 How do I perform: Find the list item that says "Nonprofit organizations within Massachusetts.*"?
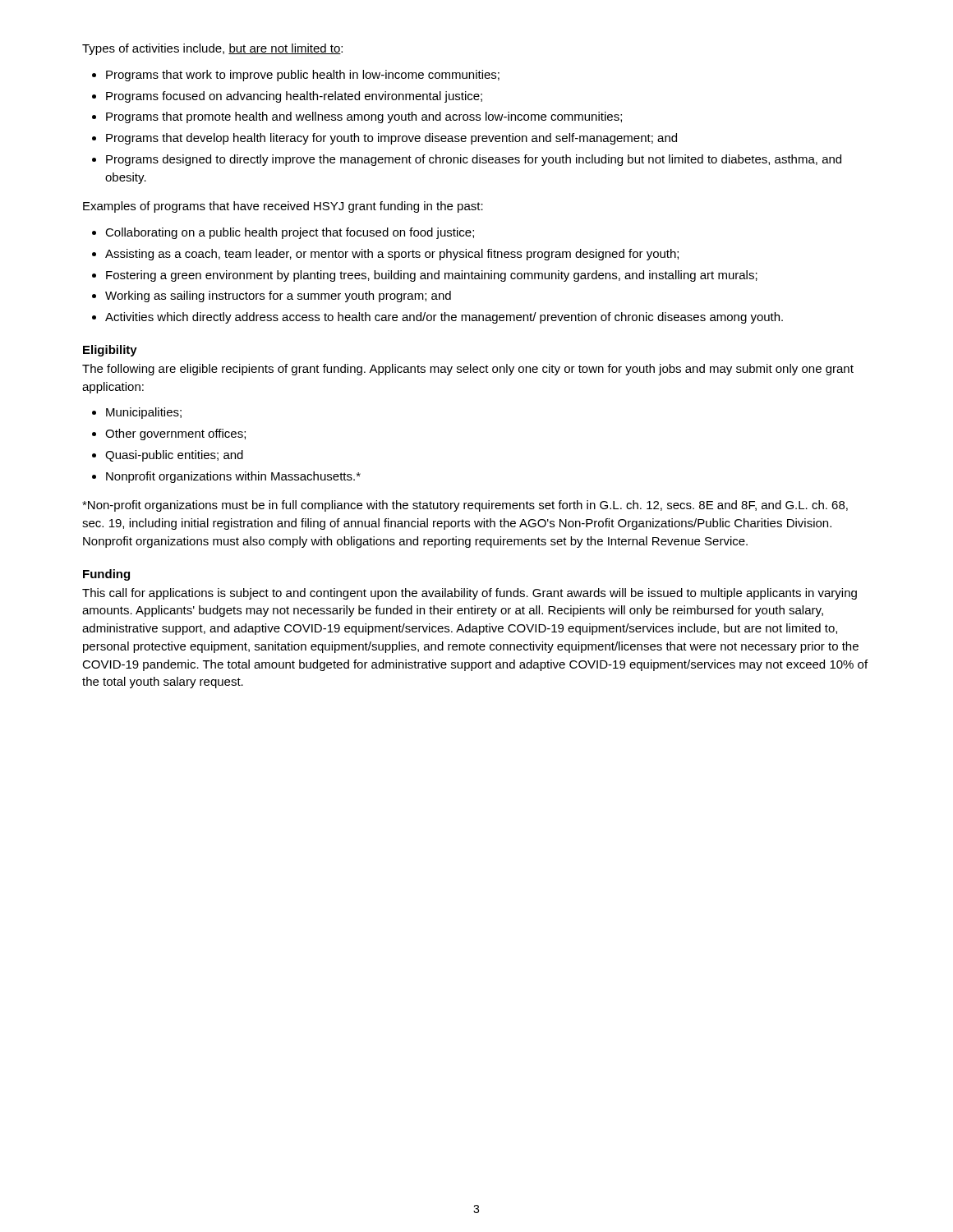233,476
